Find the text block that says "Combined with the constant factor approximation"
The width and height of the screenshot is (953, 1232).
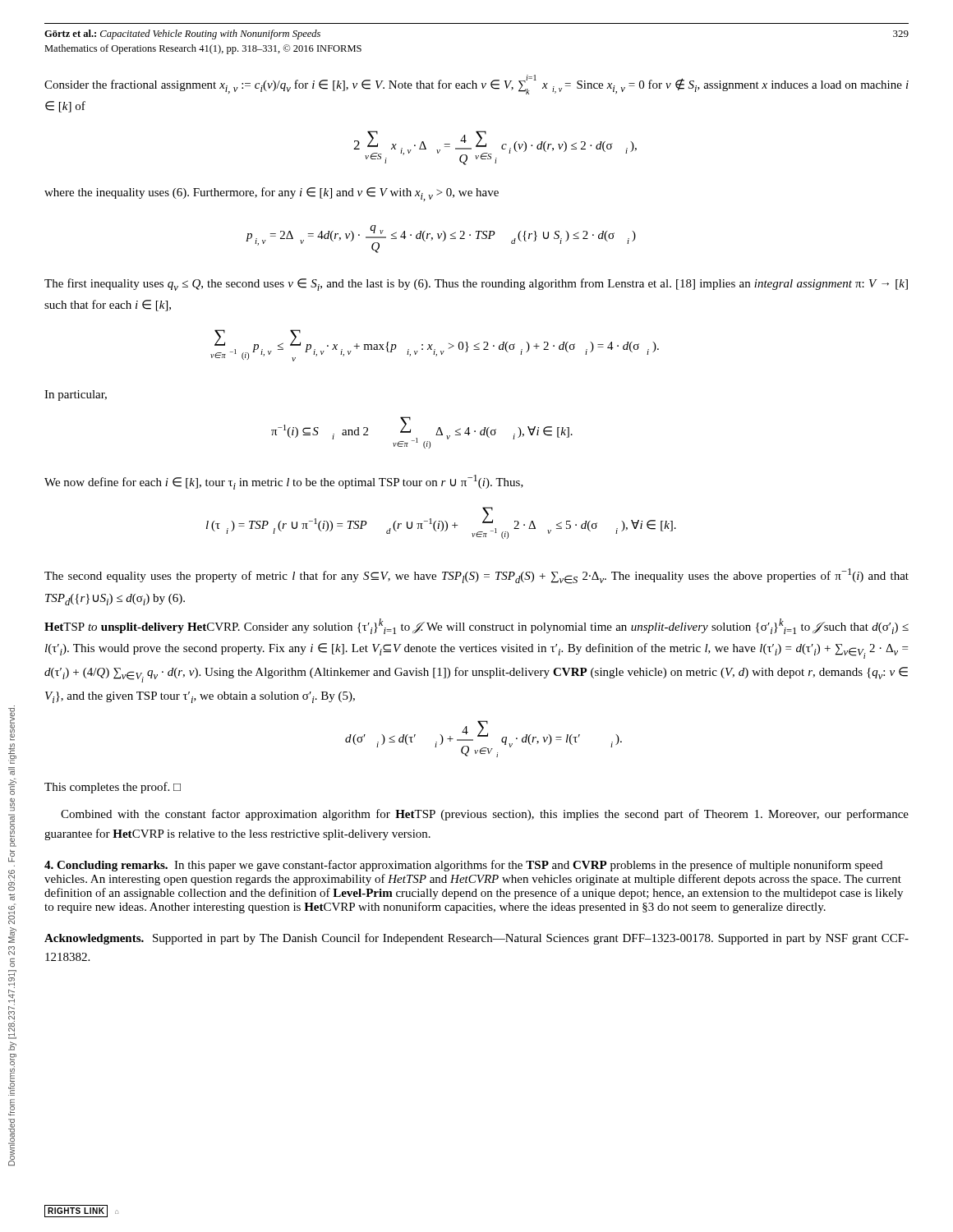[476, 824]
